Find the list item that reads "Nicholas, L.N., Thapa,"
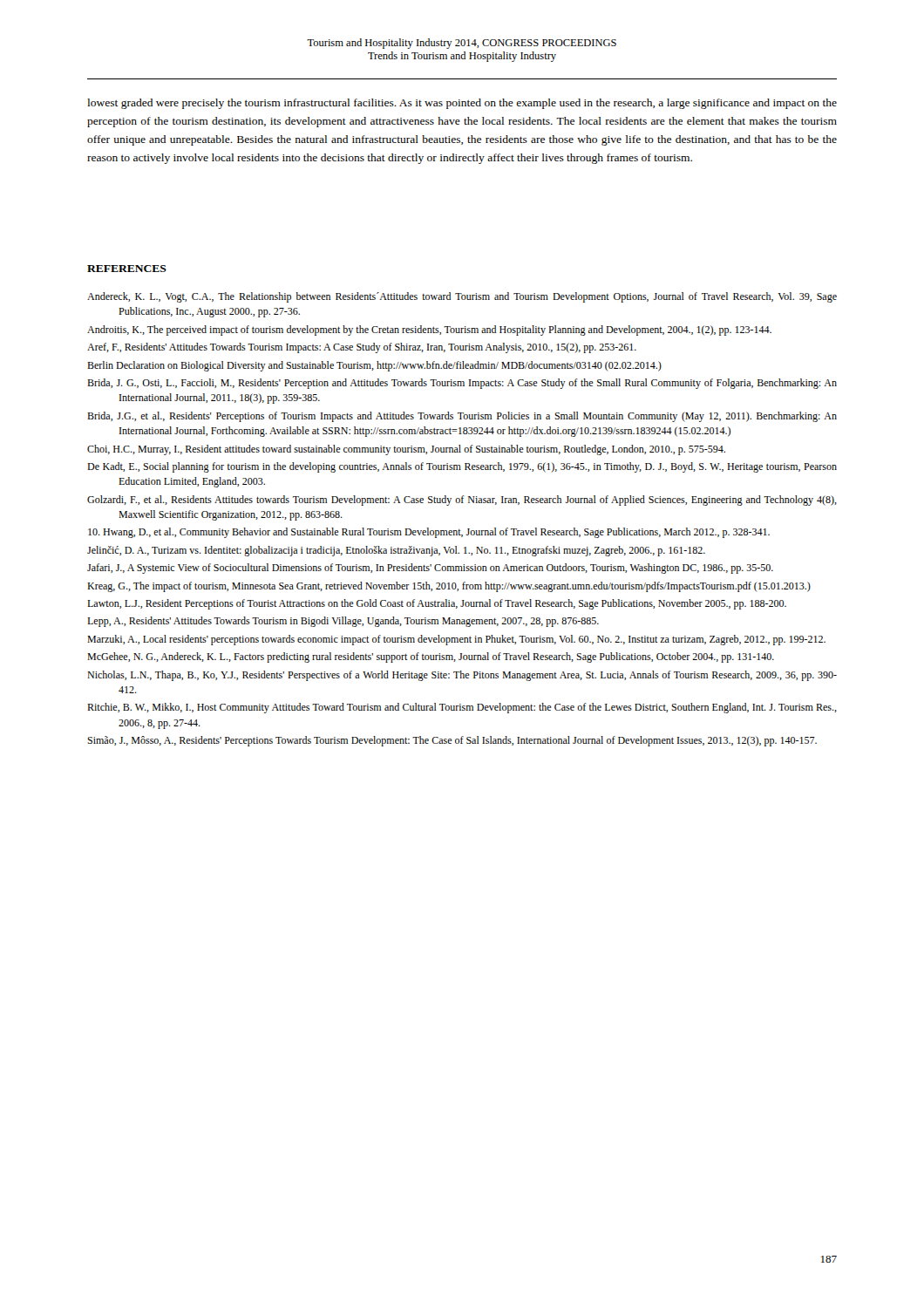This screenshot has width=924, height=1308. coord(462,682)
